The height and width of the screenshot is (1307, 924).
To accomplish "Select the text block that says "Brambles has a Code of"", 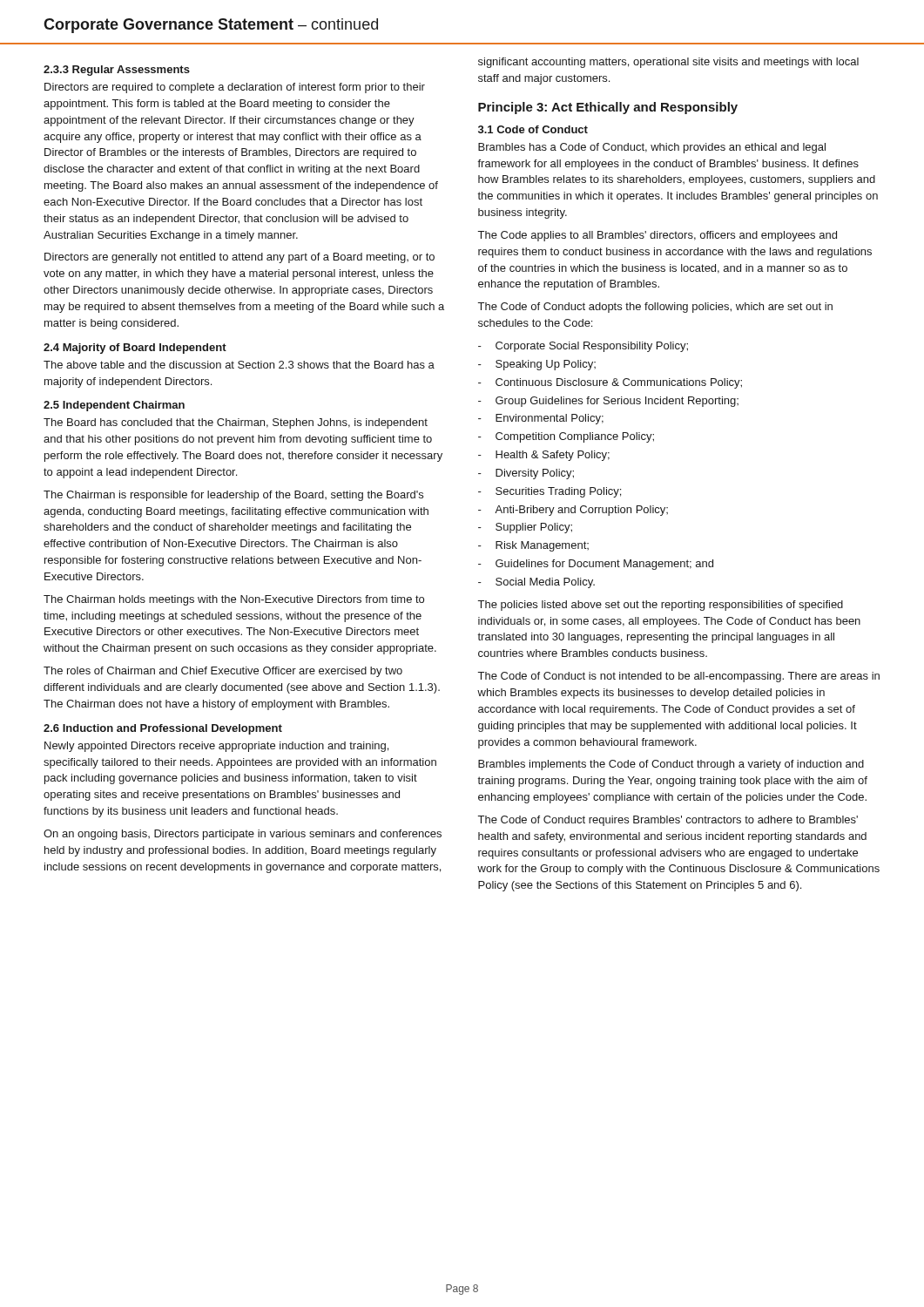I will [x=679, y=180].
